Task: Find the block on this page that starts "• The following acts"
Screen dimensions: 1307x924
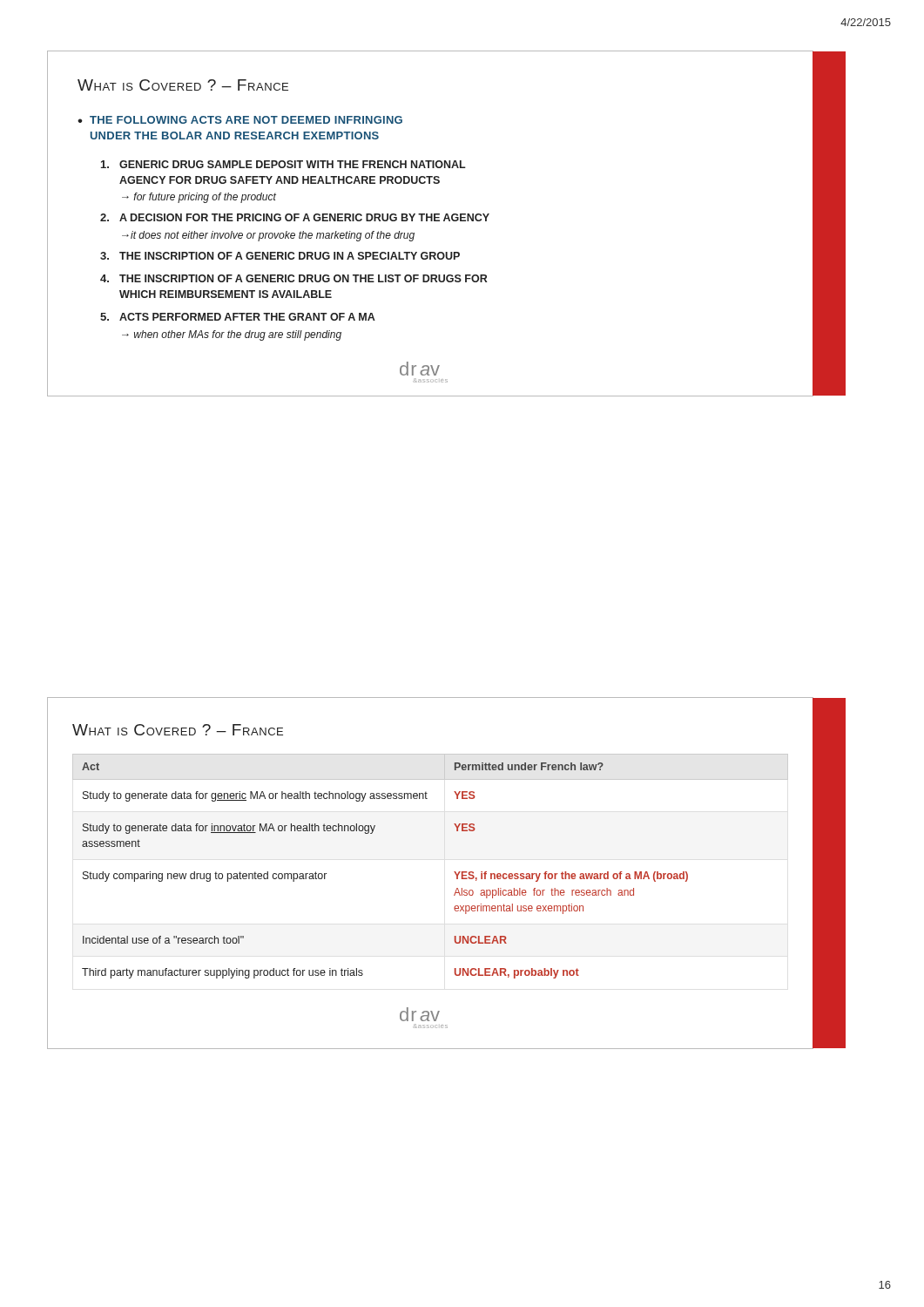Action: pyautogui.click(x=240, y=128)
